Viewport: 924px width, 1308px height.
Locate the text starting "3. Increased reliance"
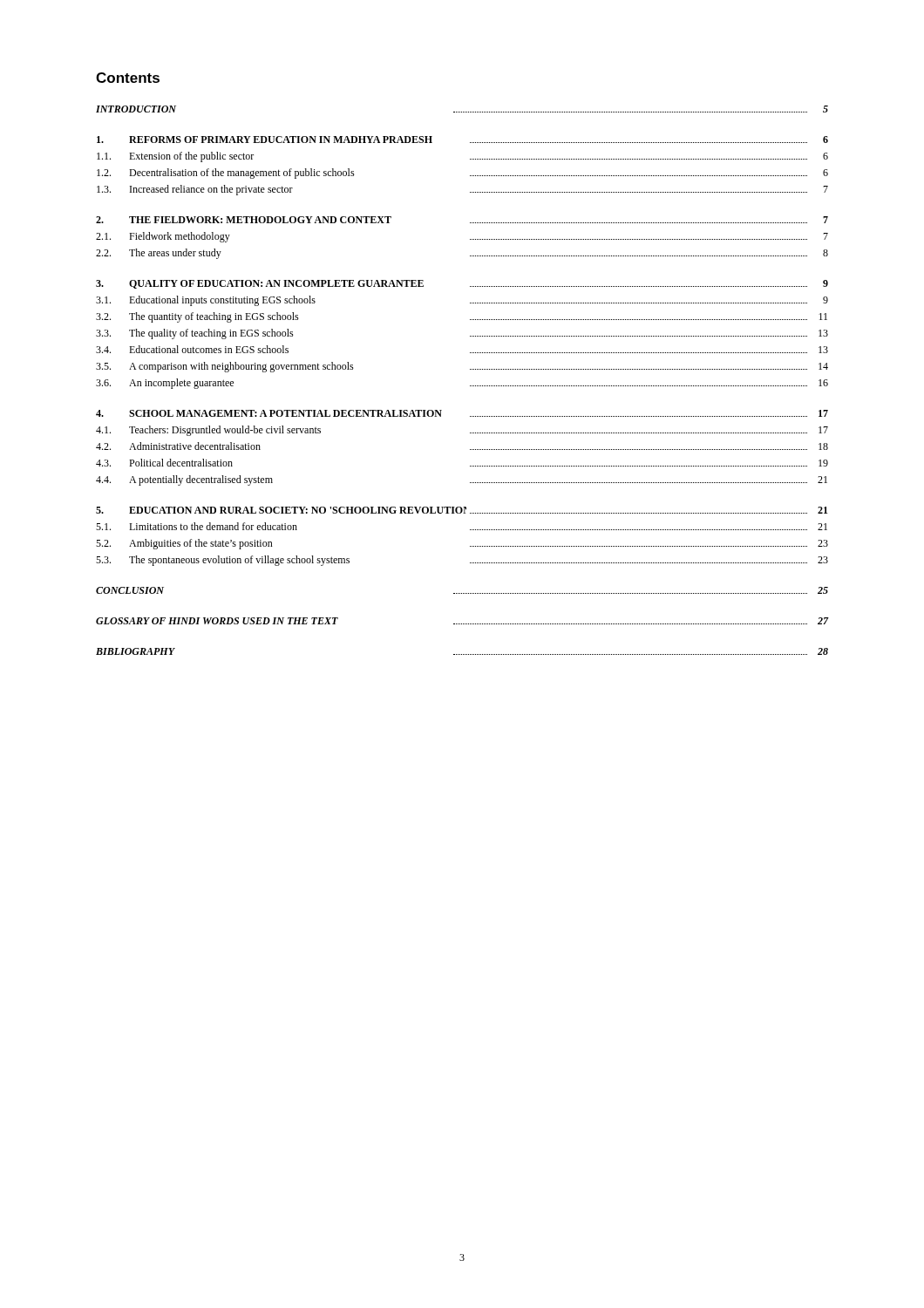[462, 190]
